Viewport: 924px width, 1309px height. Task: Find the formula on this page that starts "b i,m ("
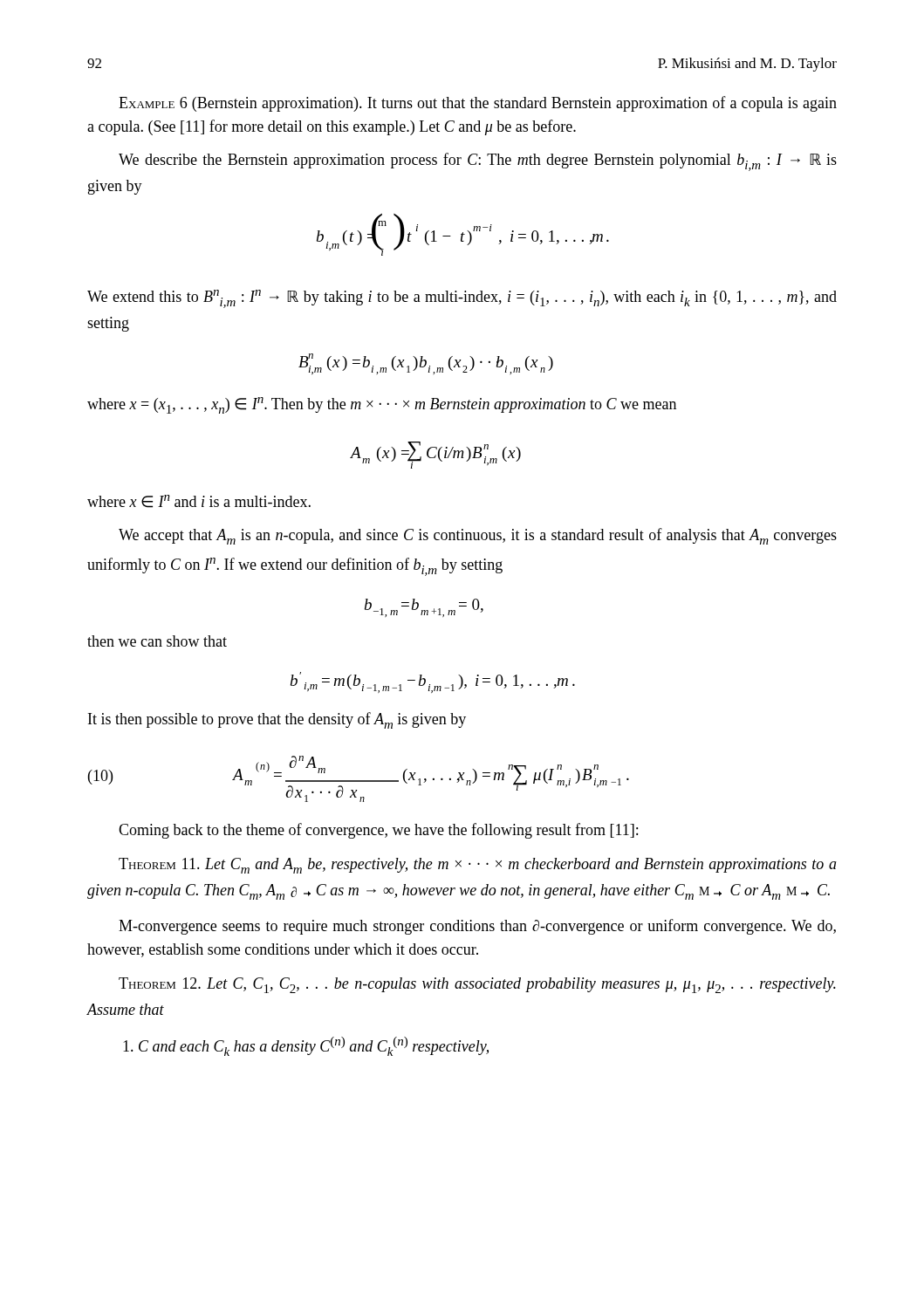click(x=462, y=240)
